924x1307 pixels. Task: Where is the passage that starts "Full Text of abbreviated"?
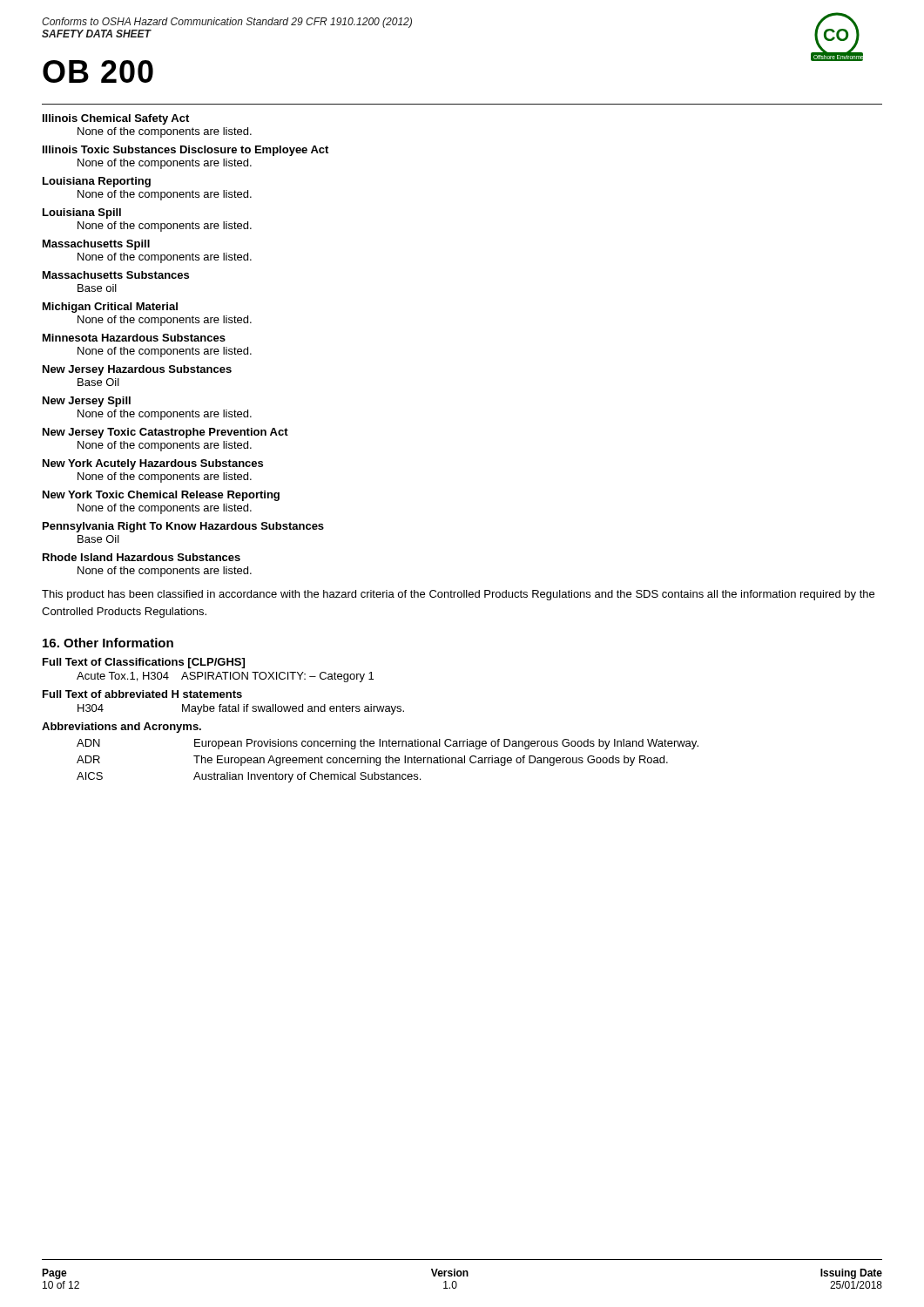coord(142,694)
